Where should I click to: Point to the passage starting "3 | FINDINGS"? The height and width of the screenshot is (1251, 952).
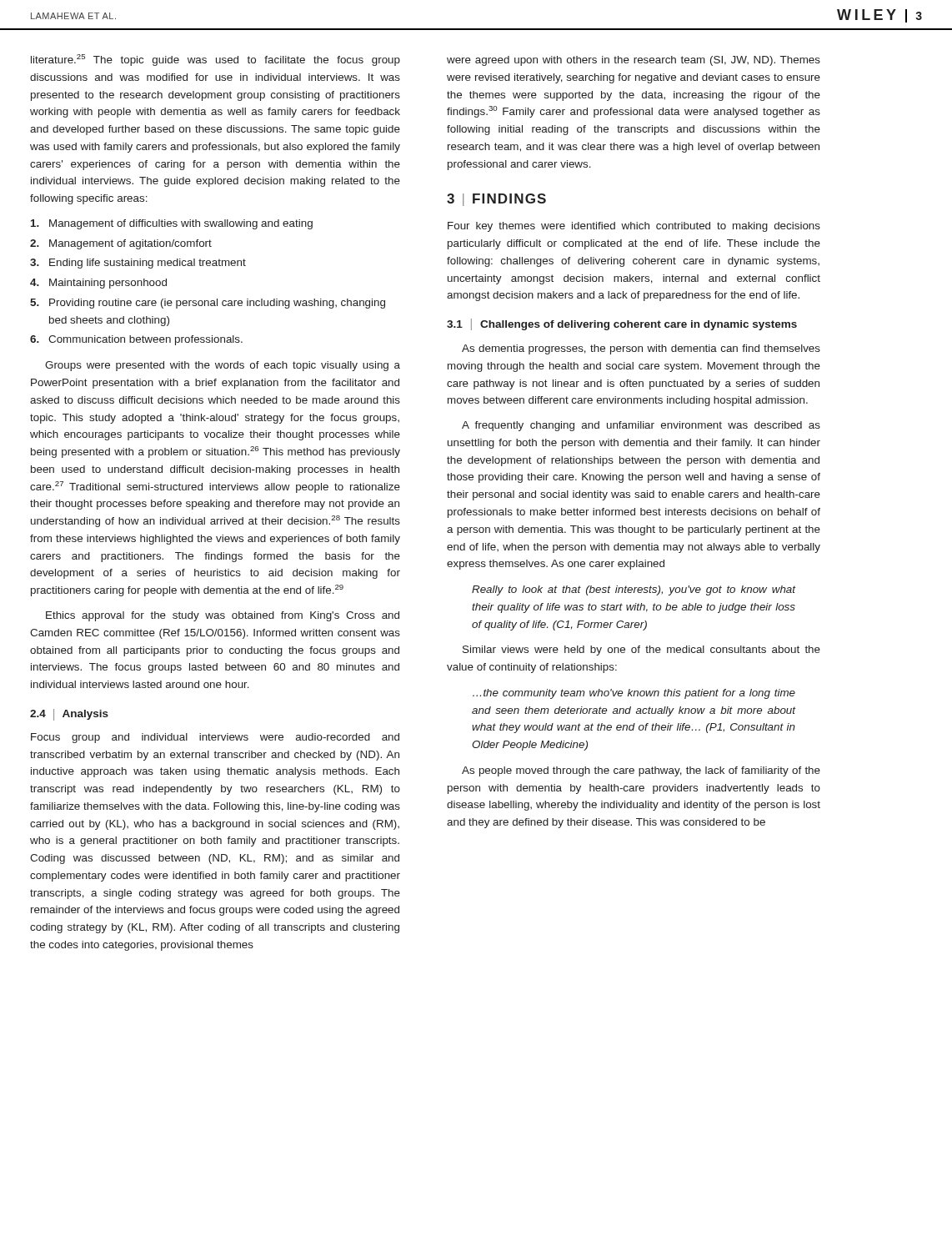496,200
